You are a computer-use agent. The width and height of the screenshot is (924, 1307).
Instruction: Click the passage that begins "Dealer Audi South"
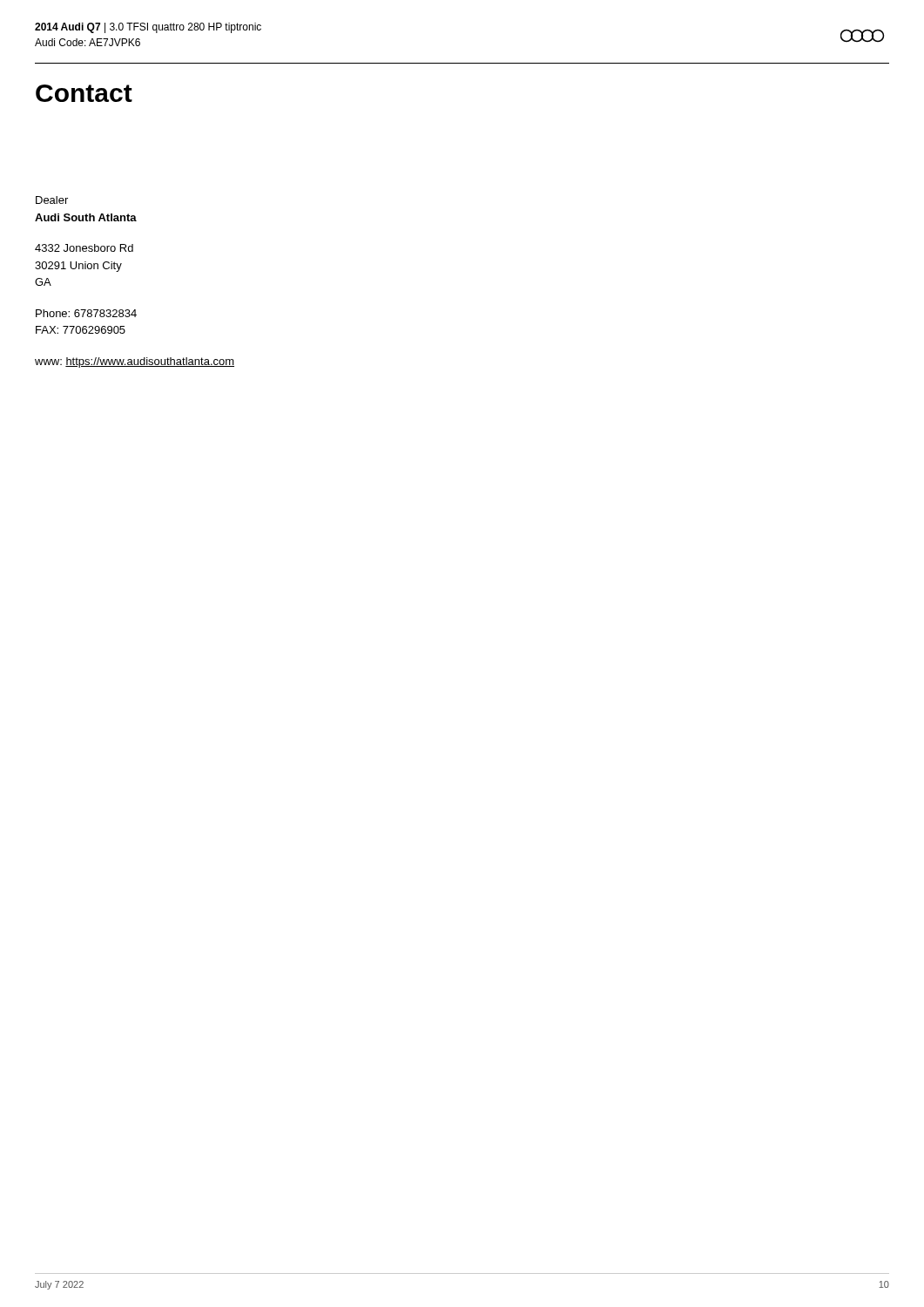click(x=52, y=200)
